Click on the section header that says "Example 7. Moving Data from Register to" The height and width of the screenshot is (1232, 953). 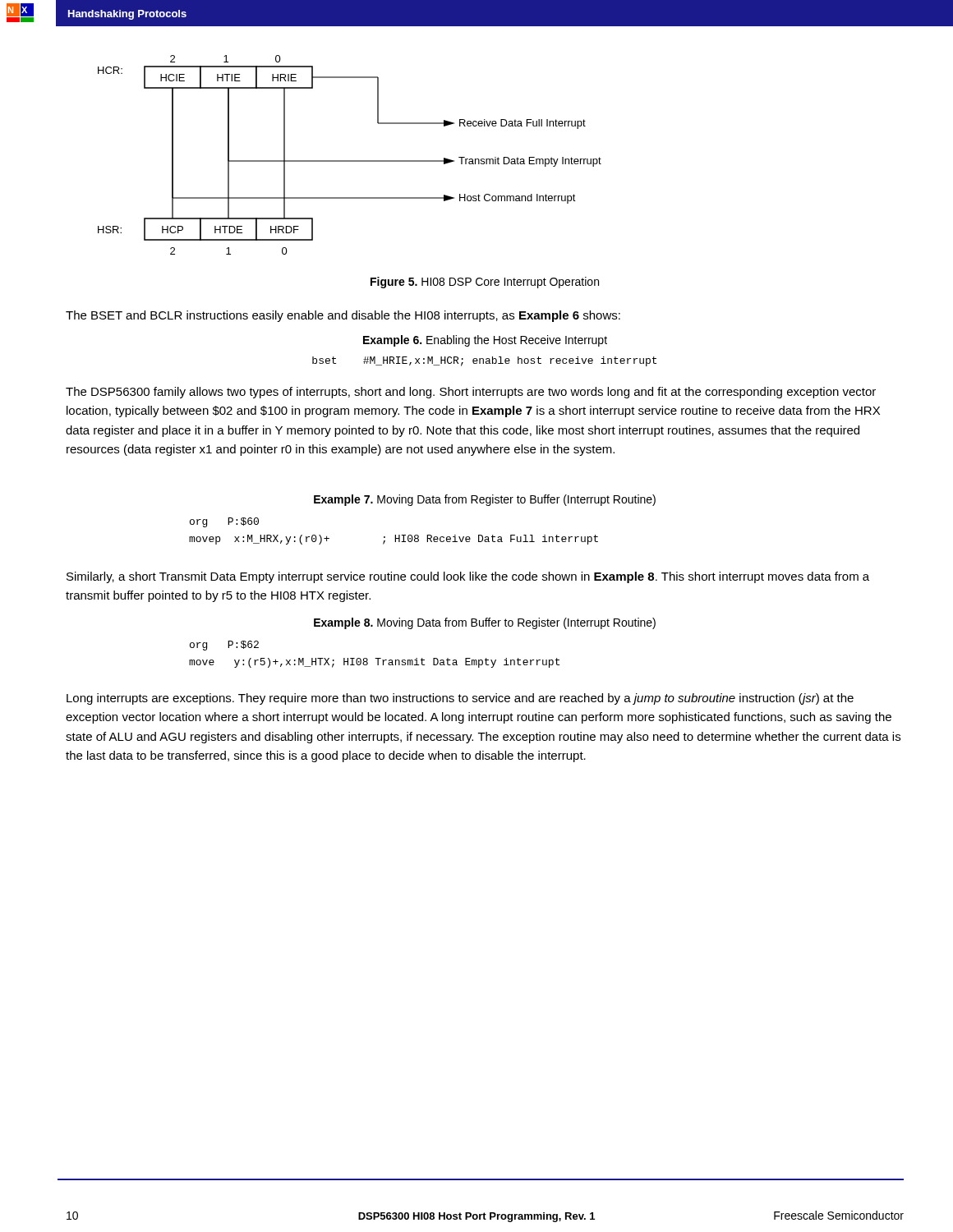(x=485, y=499)
